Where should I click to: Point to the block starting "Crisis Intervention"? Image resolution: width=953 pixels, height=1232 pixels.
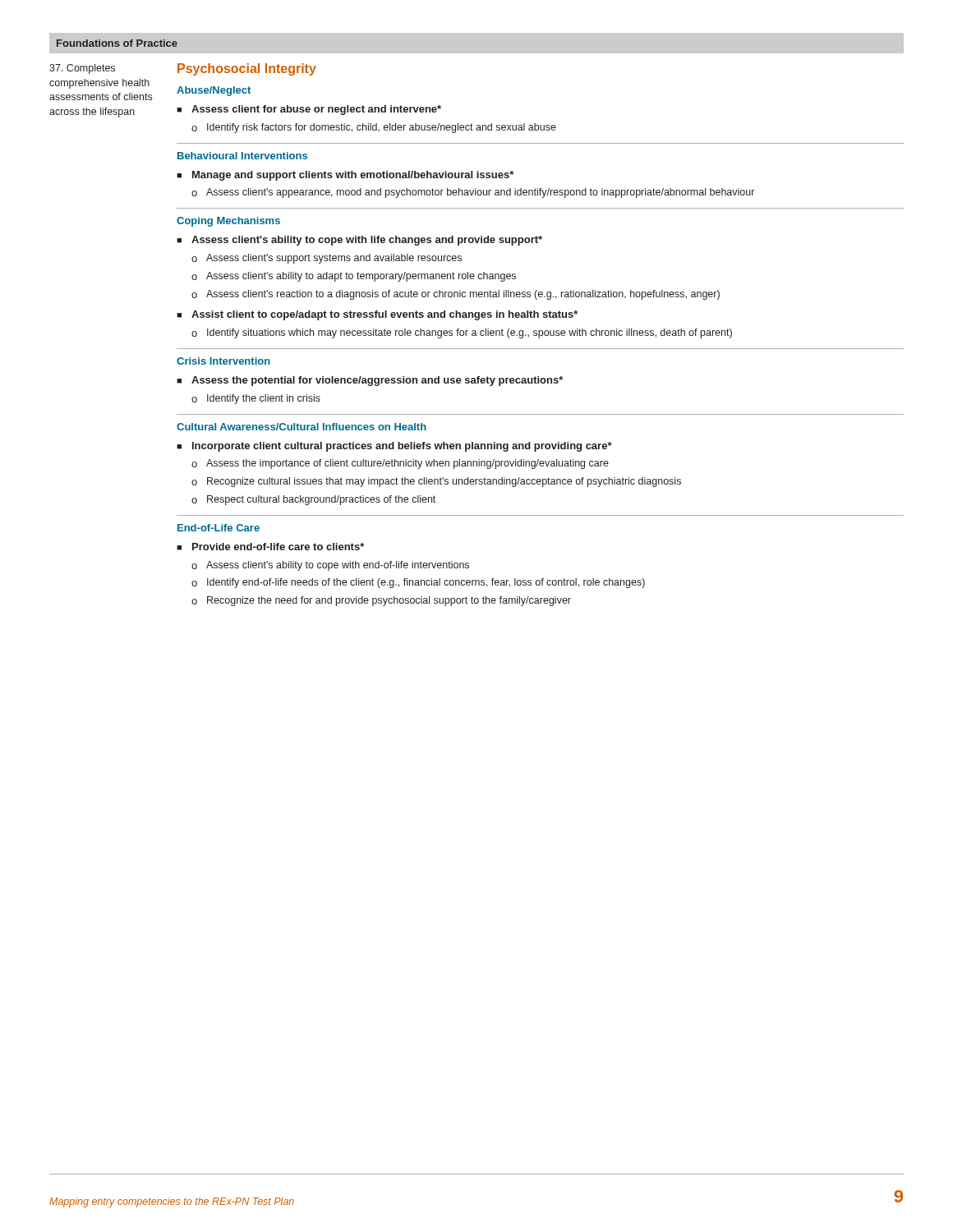[223, 361]
